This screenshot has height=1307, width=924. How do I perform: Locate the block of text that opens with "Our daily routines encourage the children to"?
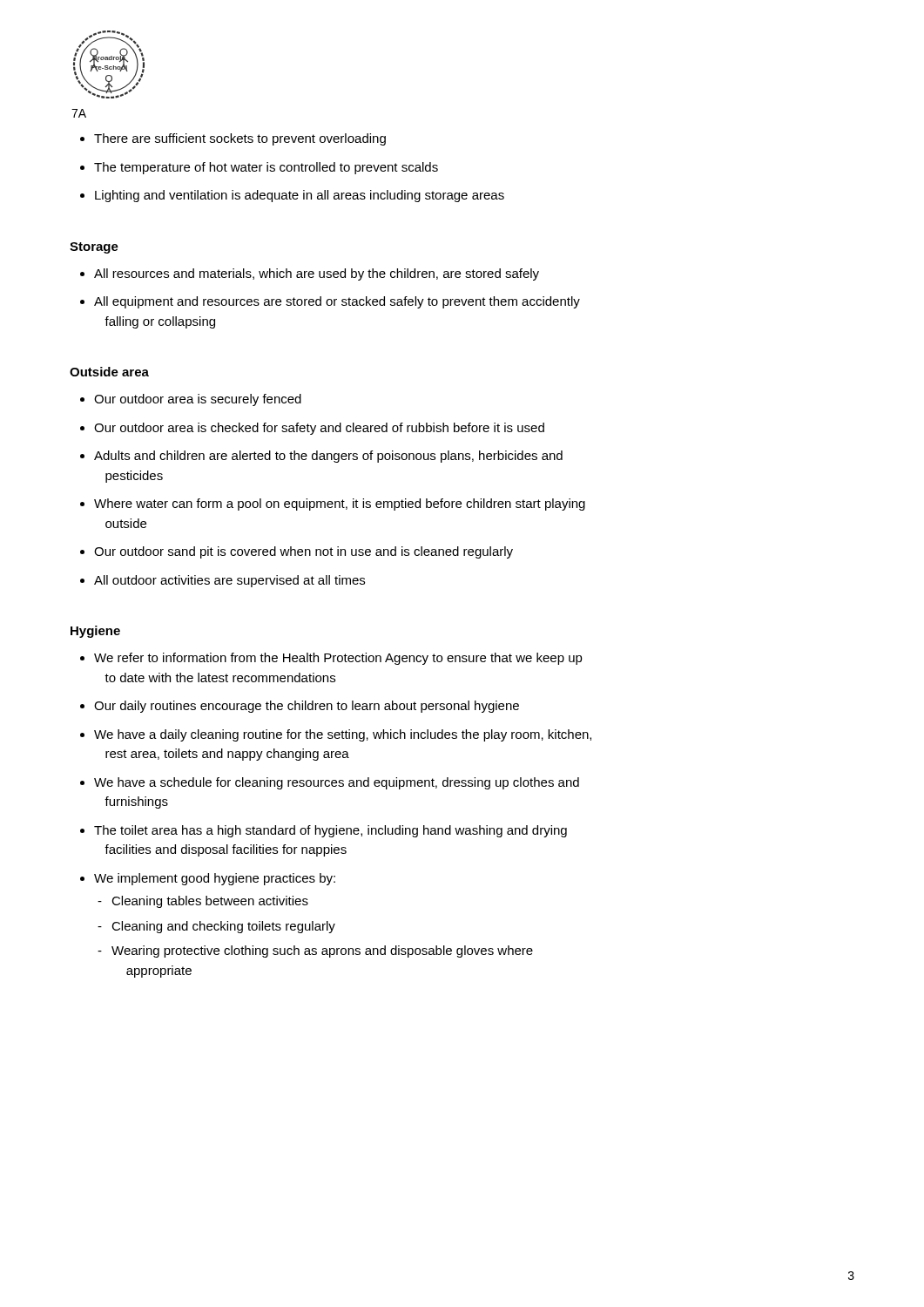tap(462, 706)
